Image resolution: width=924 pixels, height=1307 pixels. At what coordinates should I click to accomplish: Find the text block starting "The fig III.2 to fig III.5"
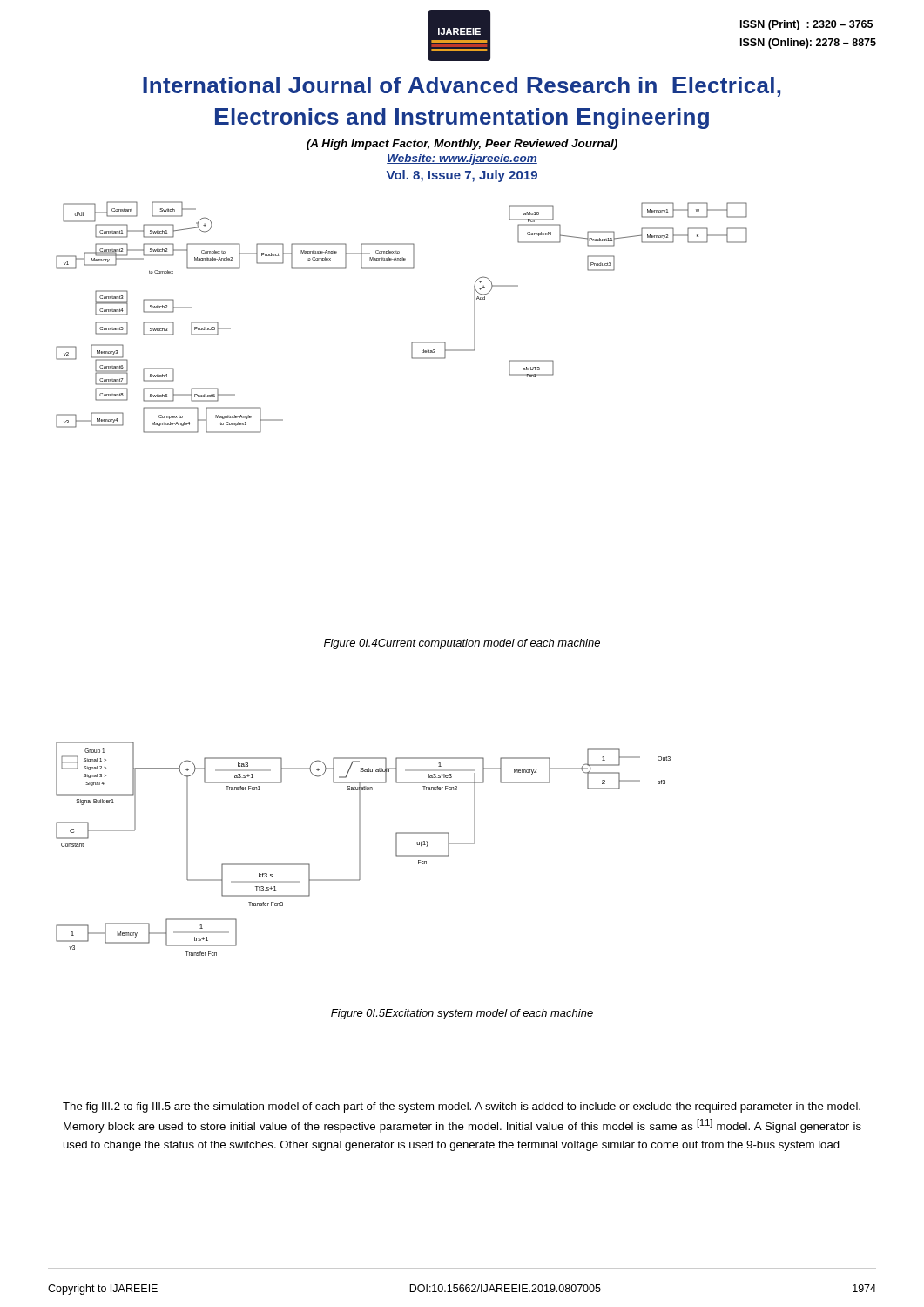tap(462, 1125)
